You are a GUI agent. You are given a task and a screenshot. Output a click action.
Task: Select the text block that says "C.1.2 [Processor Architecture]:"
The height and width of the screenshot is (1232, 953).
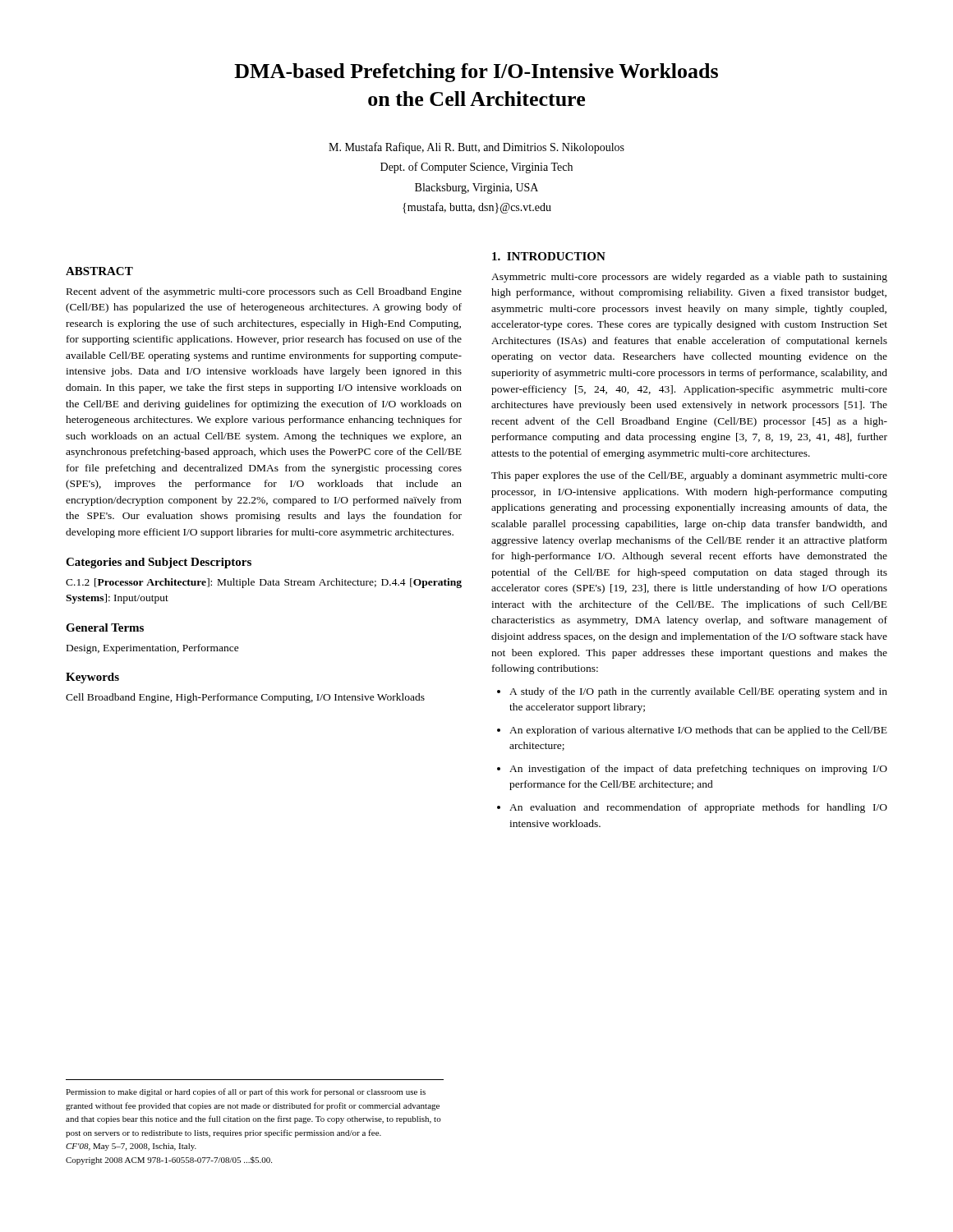pos(264,590)
